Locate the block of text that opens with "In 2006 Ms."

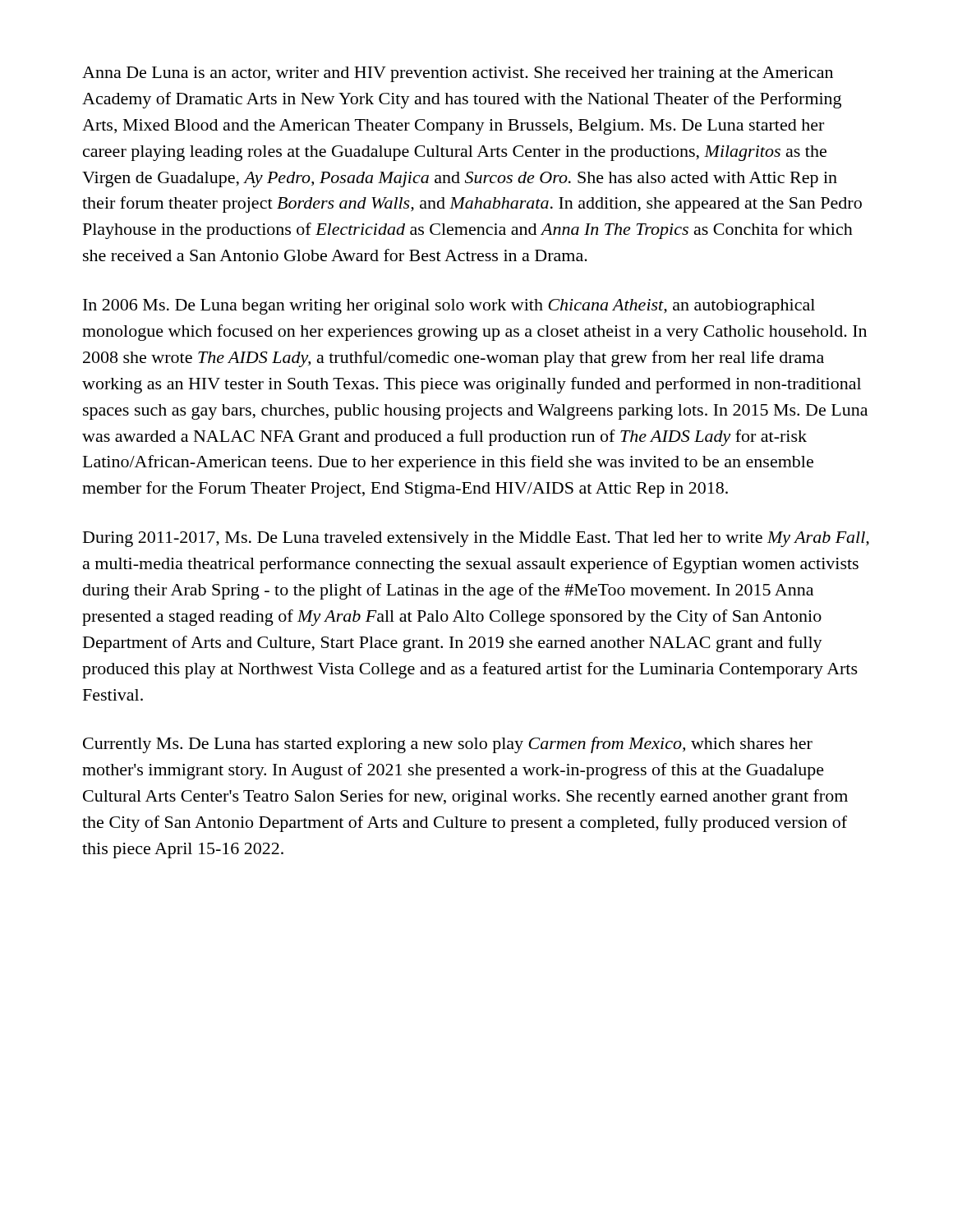(475, 396)
